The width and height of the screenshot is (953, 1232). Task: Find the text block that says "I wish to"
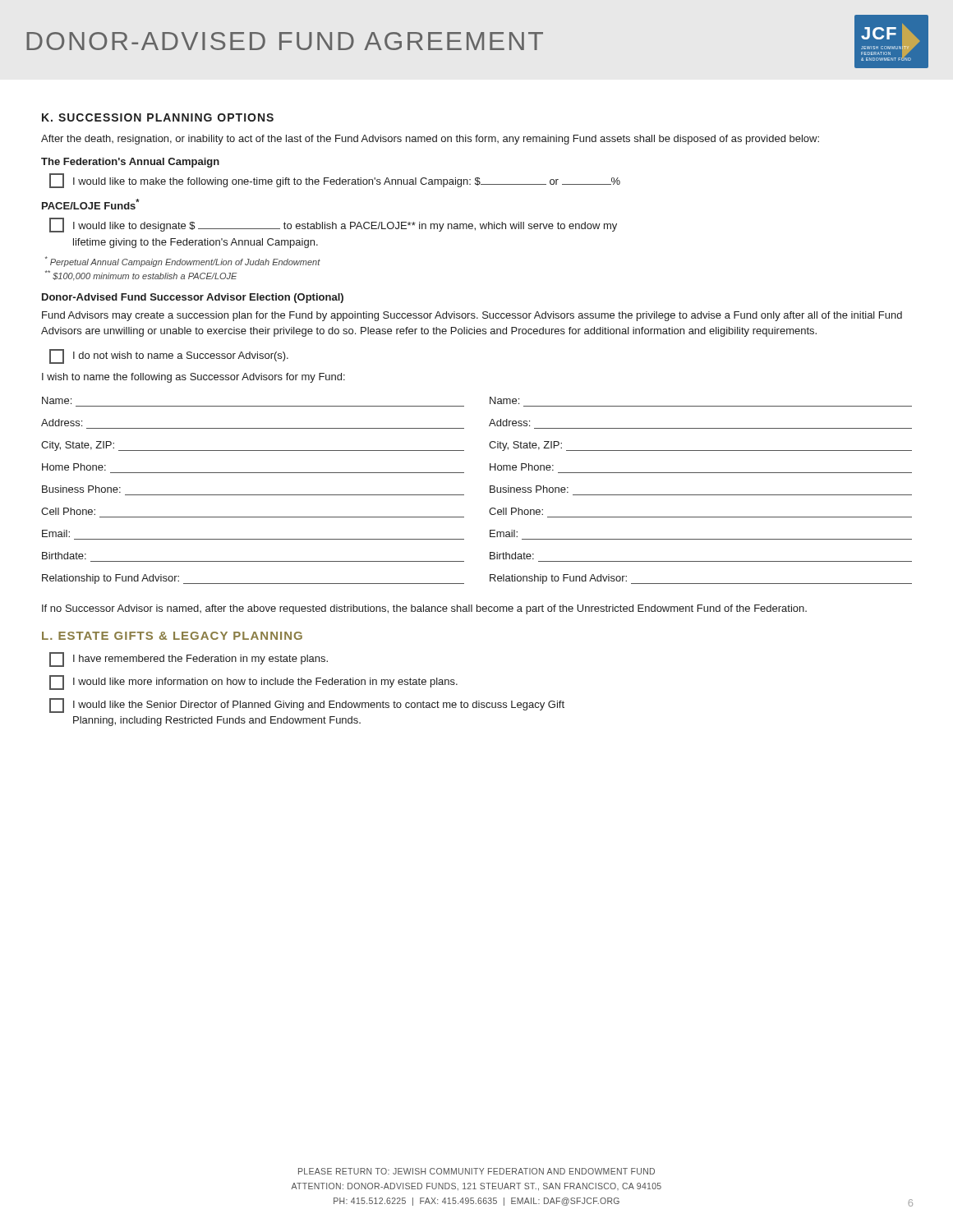[x=193, y=376]
